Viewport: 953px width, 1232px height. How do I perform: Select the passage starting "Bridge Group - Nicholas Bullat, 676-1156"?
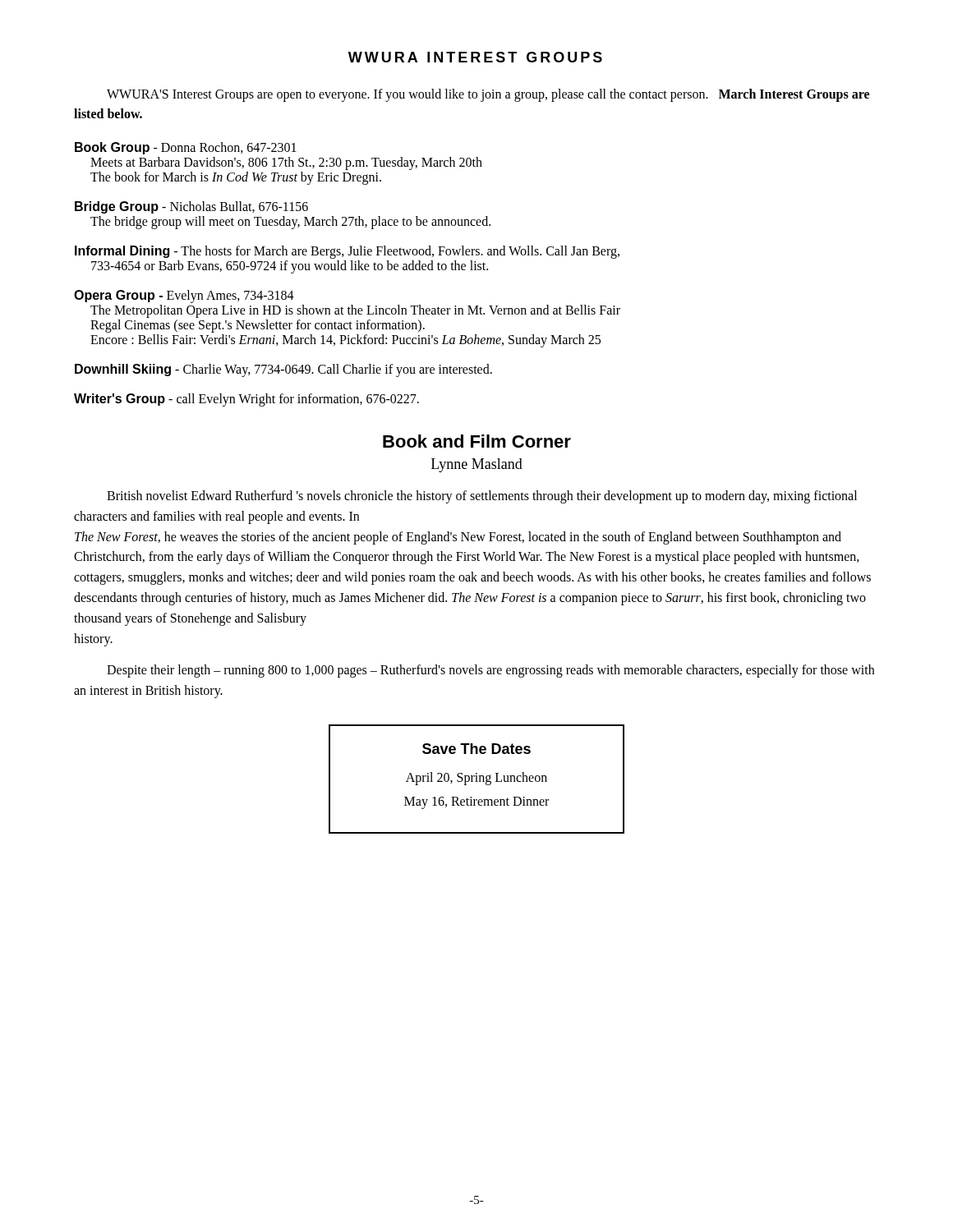click(476, 214)
